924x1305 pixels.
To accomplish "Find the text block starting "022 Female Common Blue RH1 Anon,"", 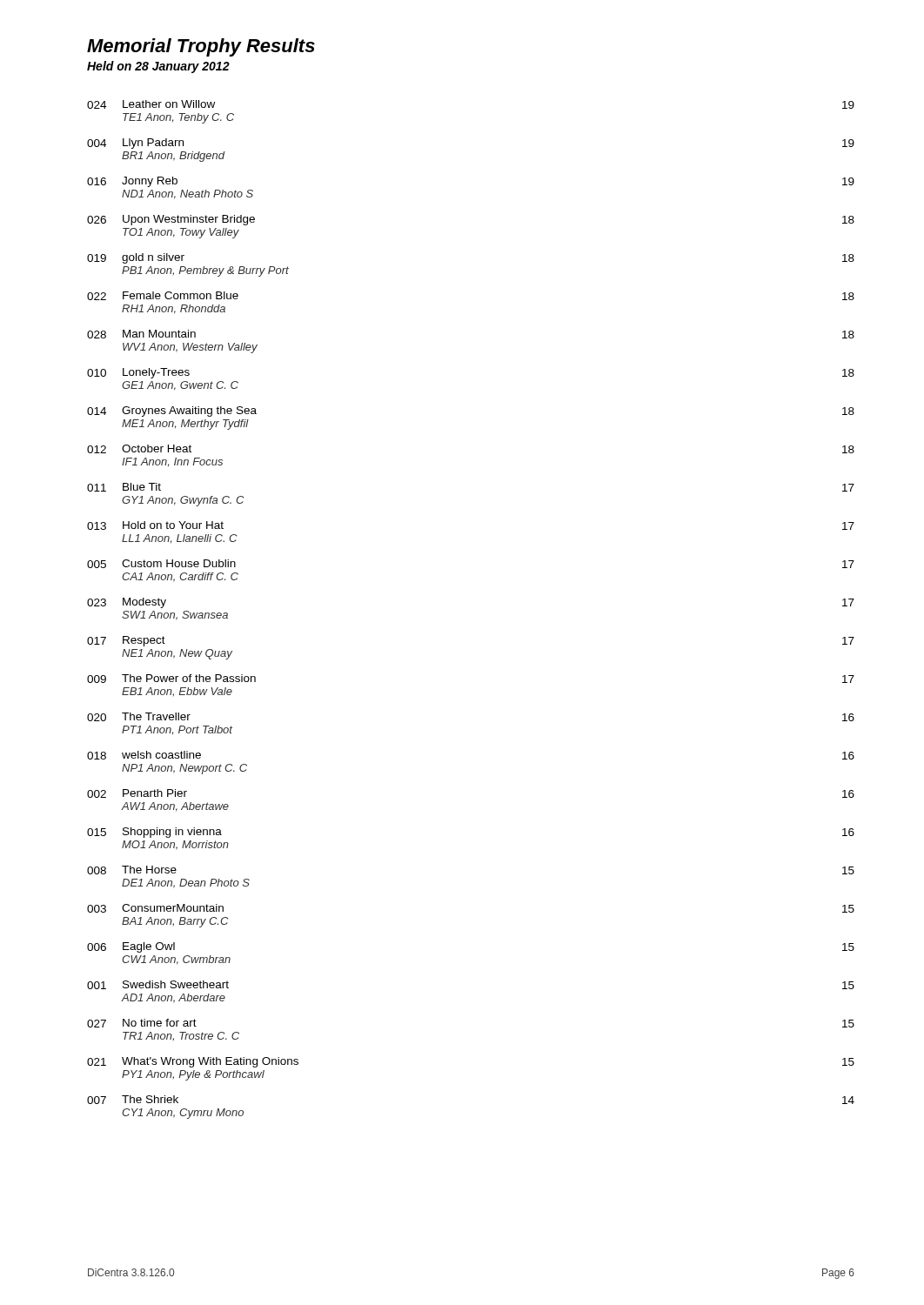I will (99, 295).
